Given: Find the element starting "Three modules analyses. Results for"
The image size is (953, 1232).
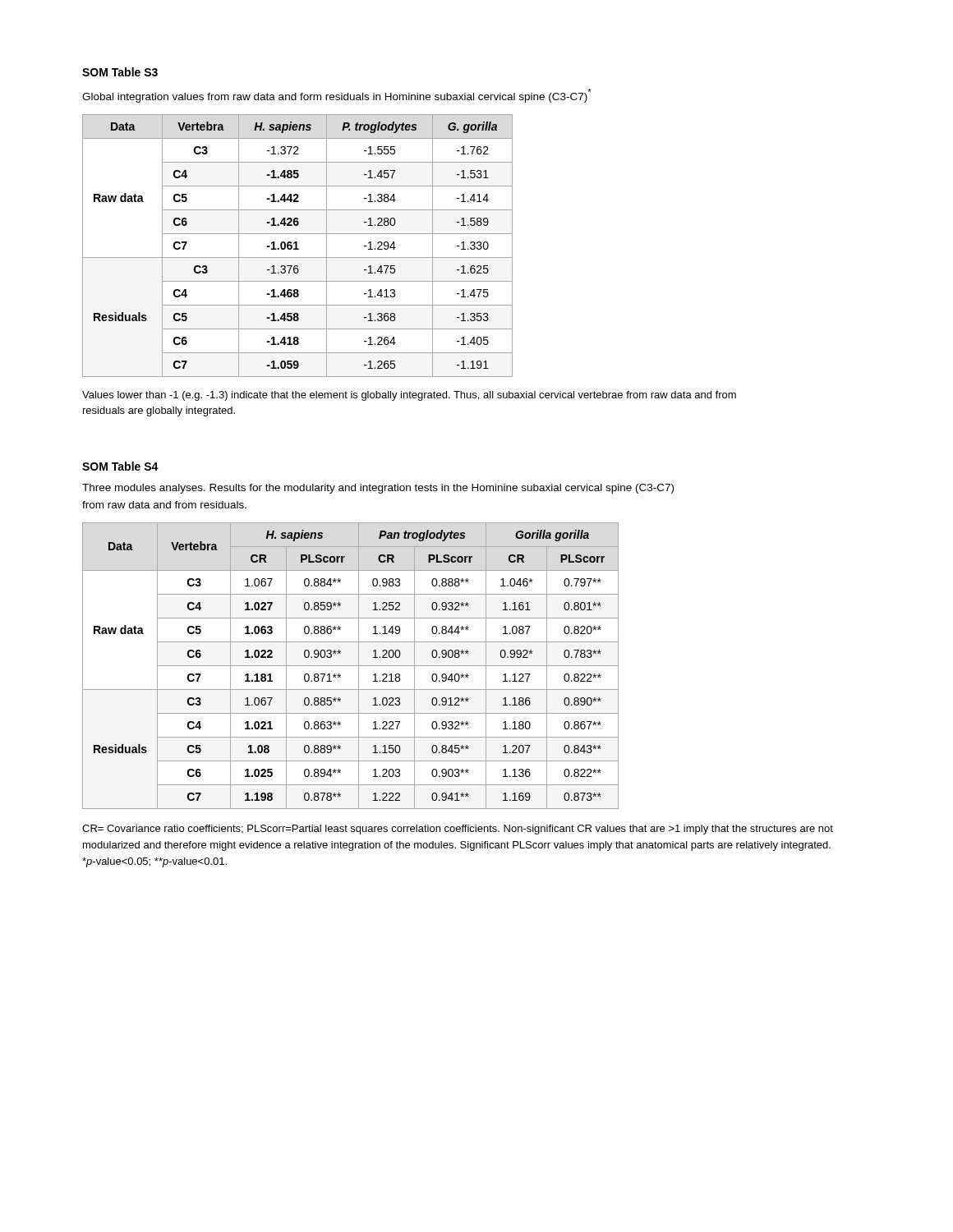Looking at the screenshot, I should tap(378, 487).
